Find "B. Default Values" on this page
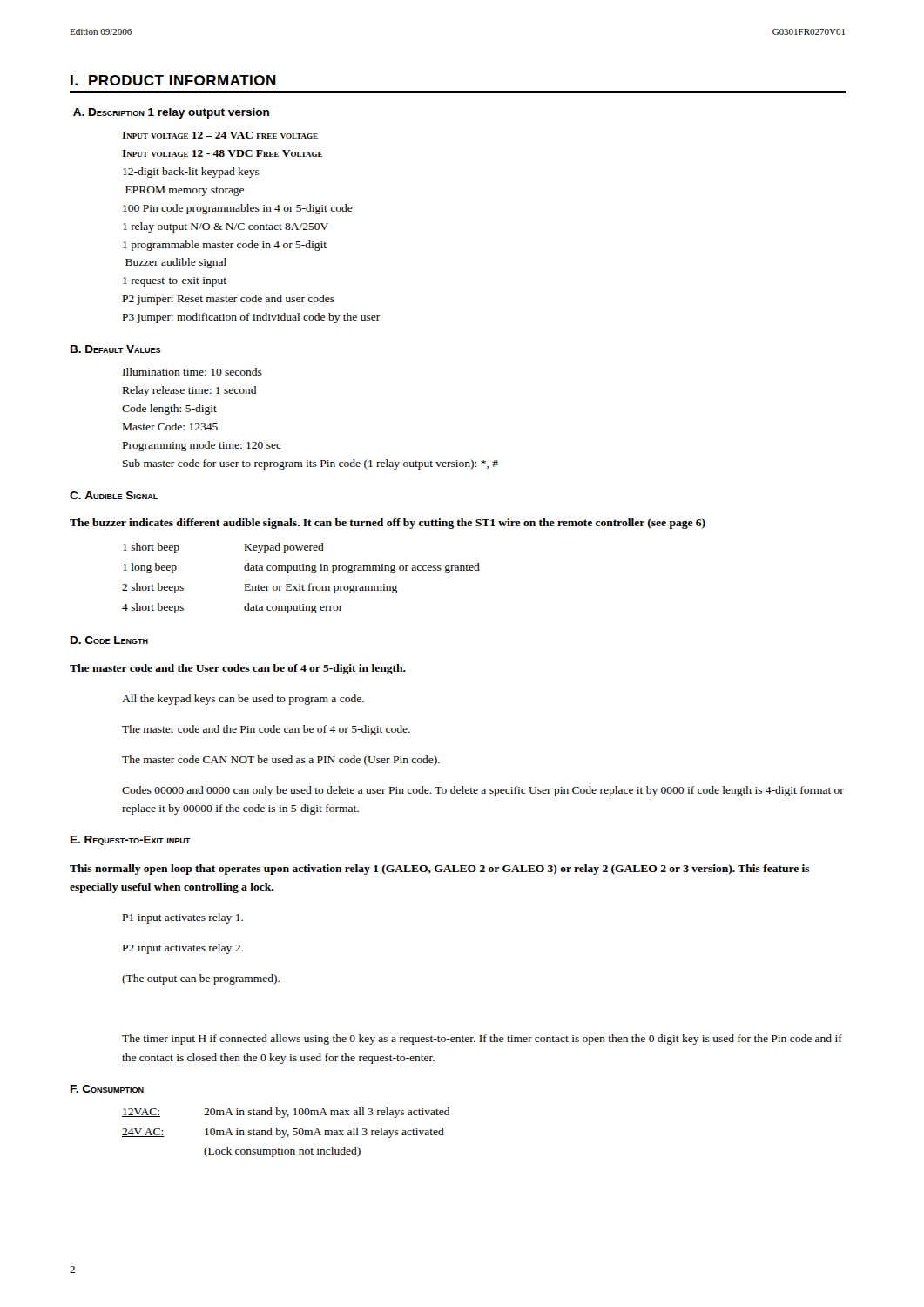 115,349
